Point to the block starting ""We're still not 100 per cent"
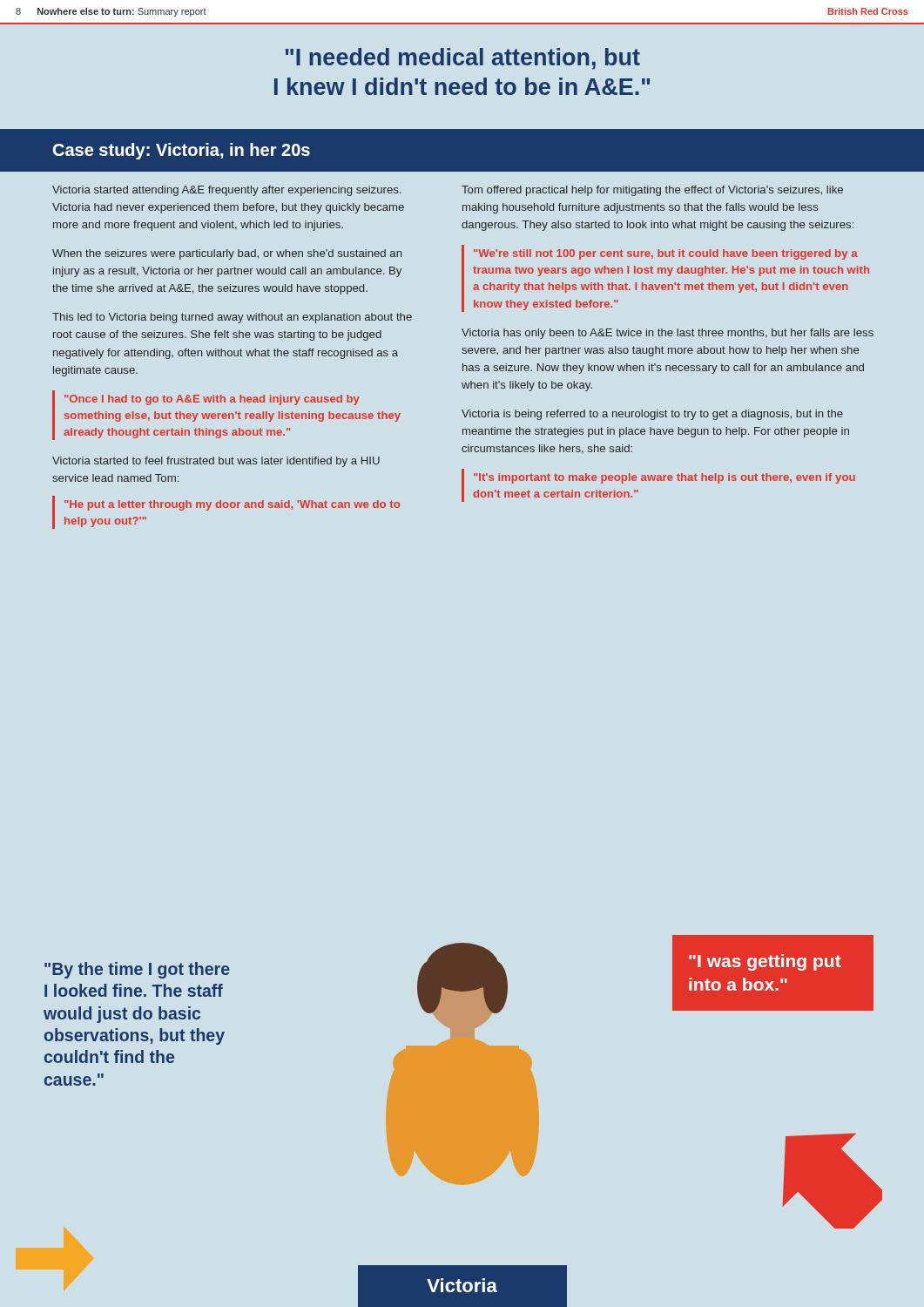Viewport: 924px width, 1307px height. [671, 278]
